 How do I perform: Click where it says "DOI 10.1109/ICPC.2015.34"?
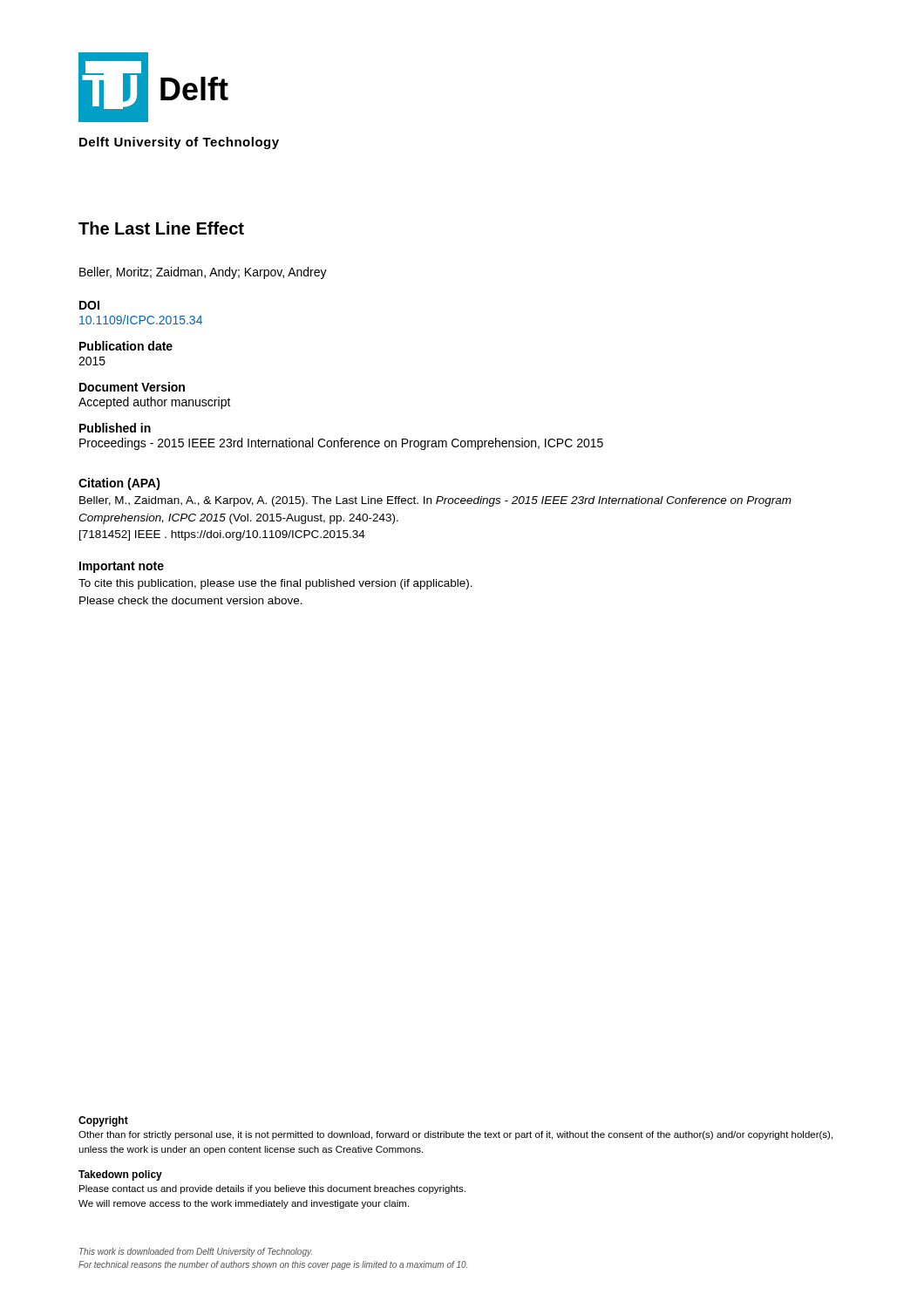[x=89, y=305]
